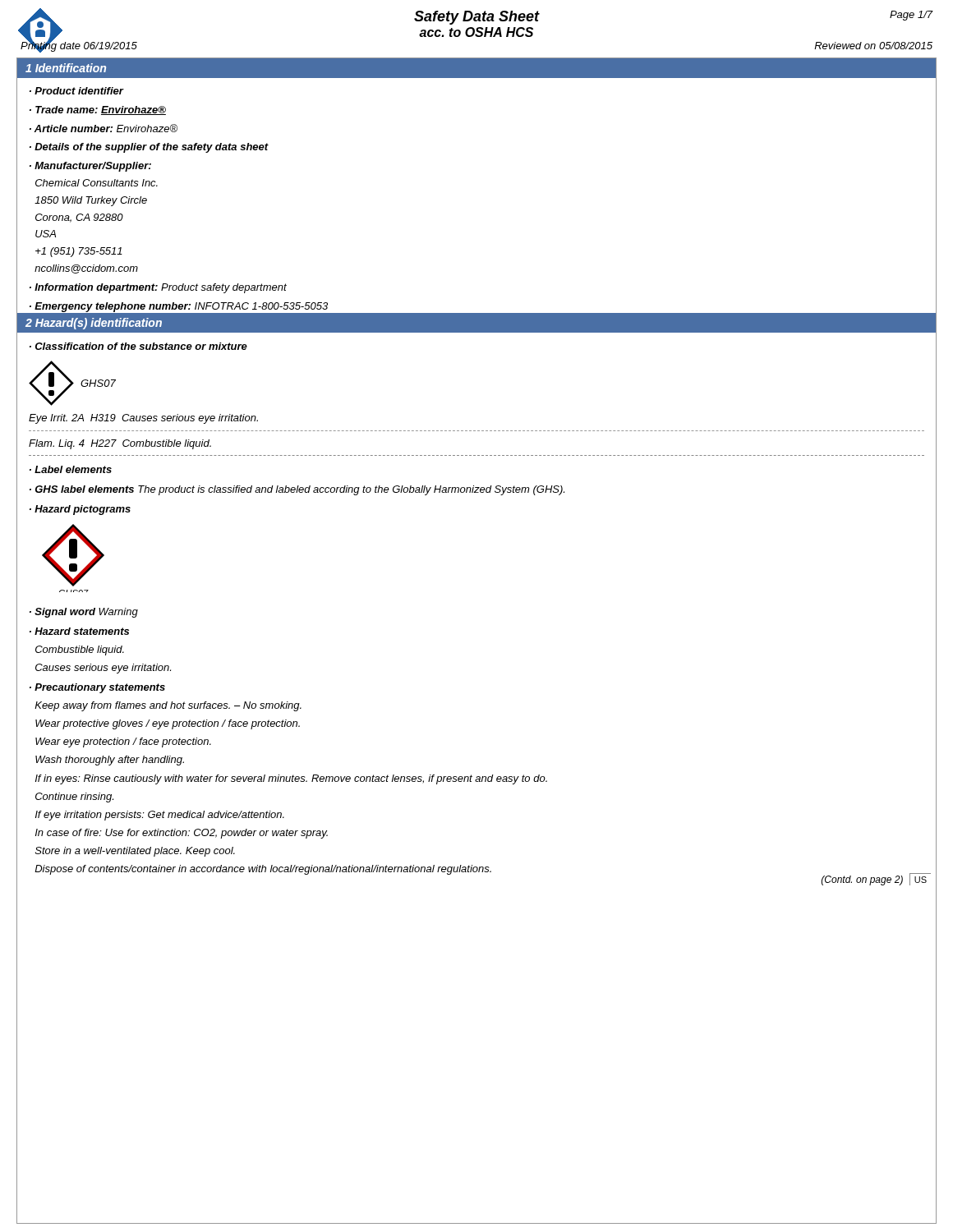Screen dimensions: 1232x953
Task: Select the list item containing "· Details of the"
Action: tap(148, 147)
